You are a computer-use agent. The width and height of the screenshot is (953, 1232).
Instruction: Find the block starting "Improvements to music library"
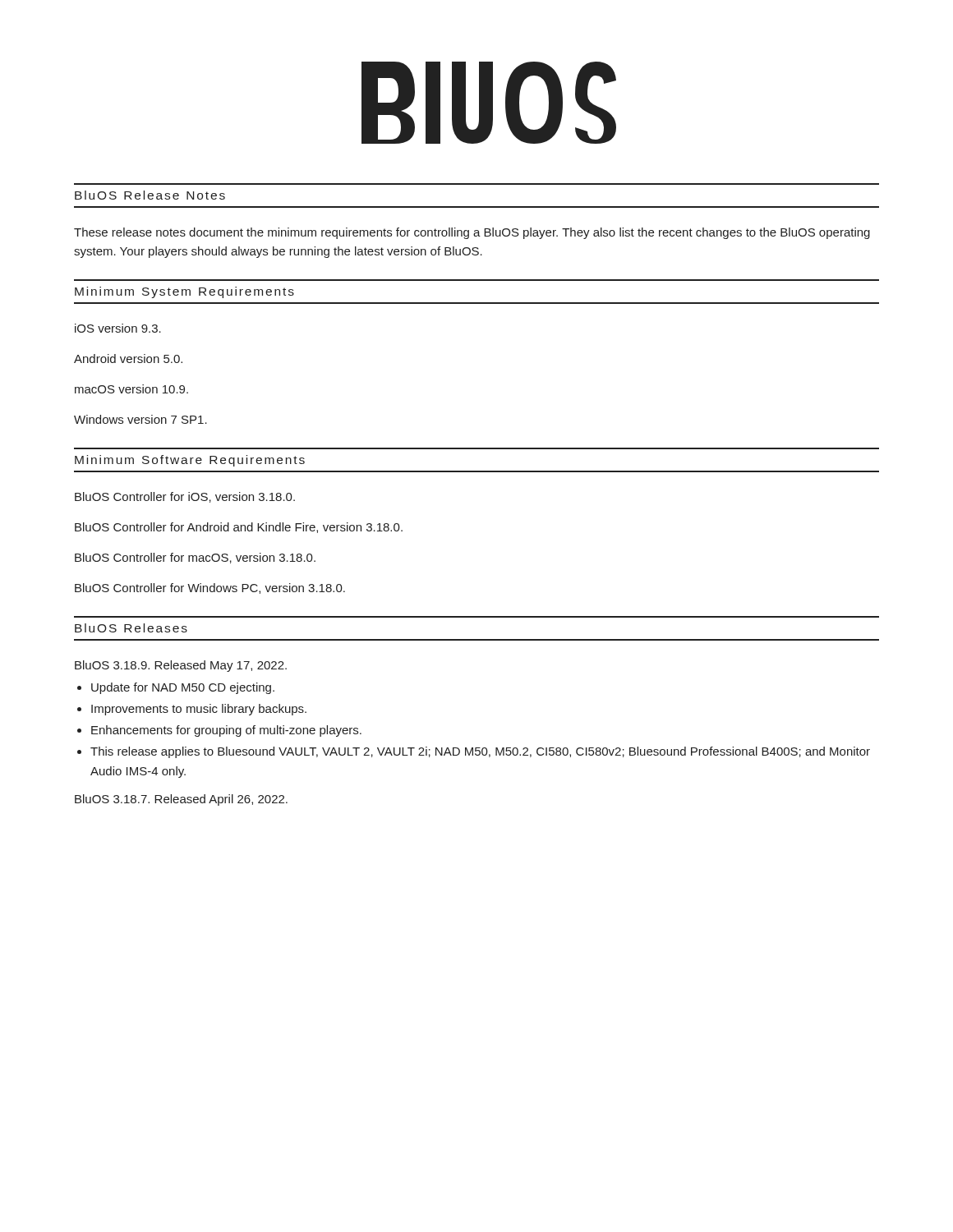click(x=199, y=708)
